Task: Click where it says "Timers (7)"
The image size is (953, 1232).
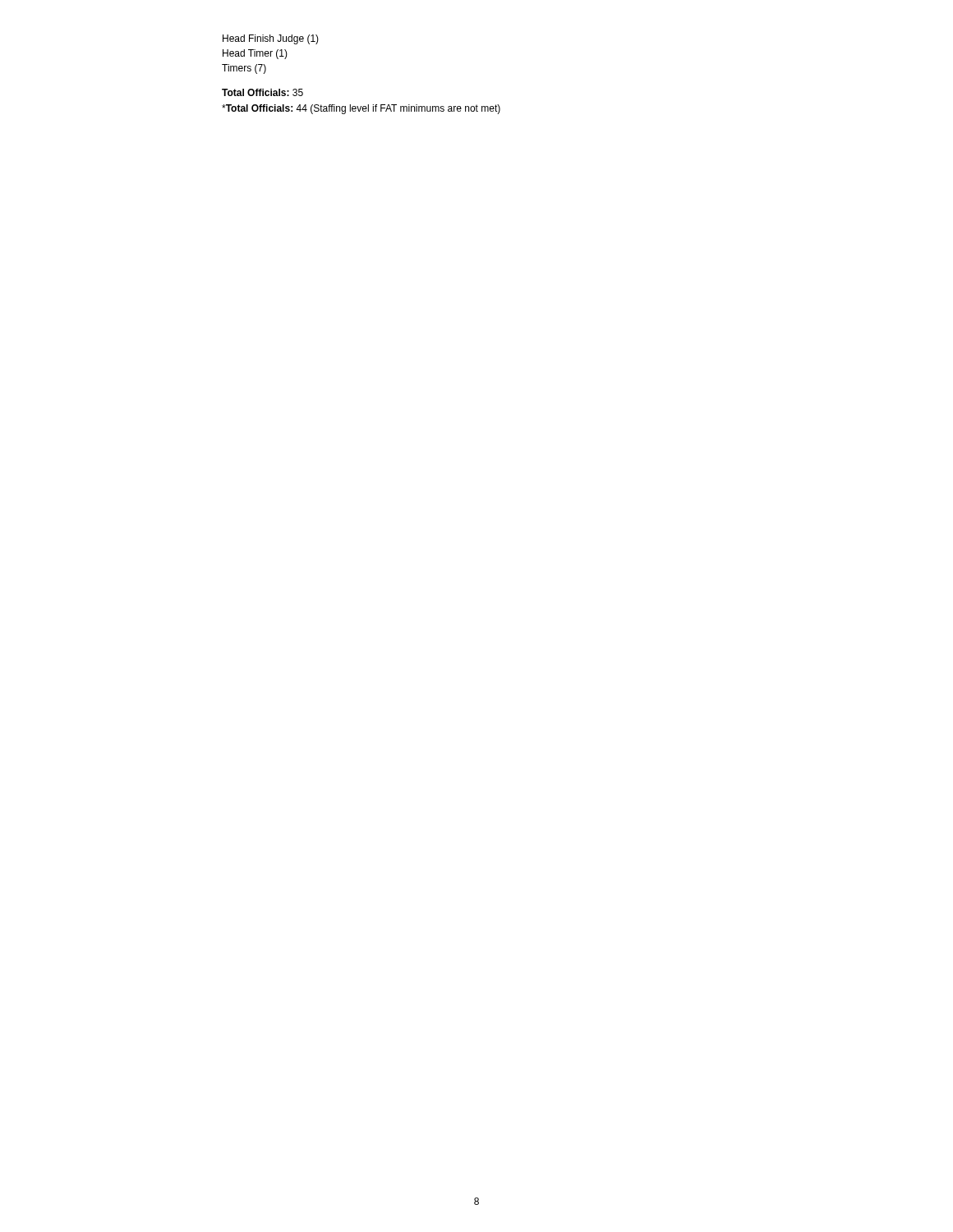Action: [244, 68]
